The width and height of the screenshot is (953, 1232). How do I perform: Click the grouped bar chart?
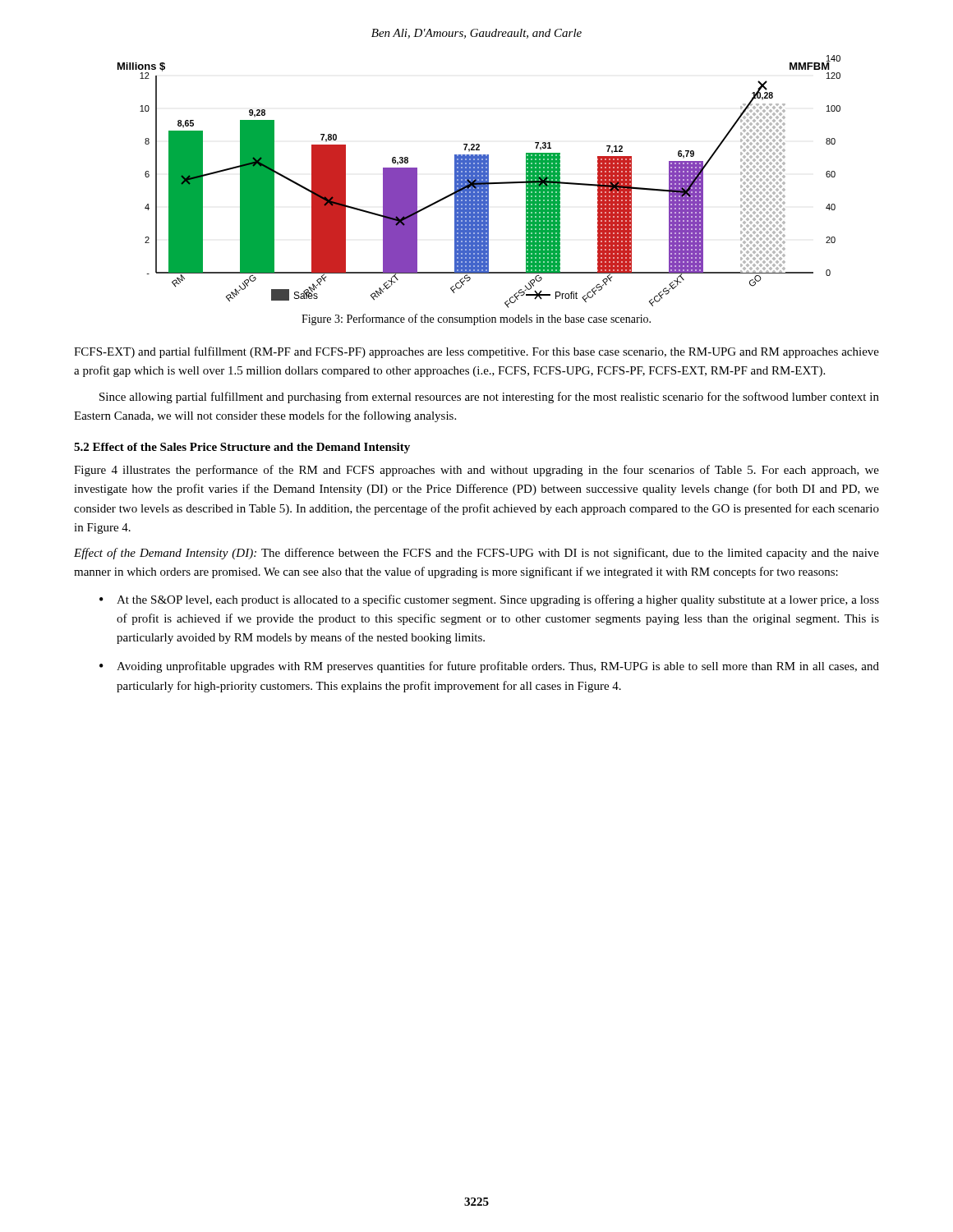476,182
